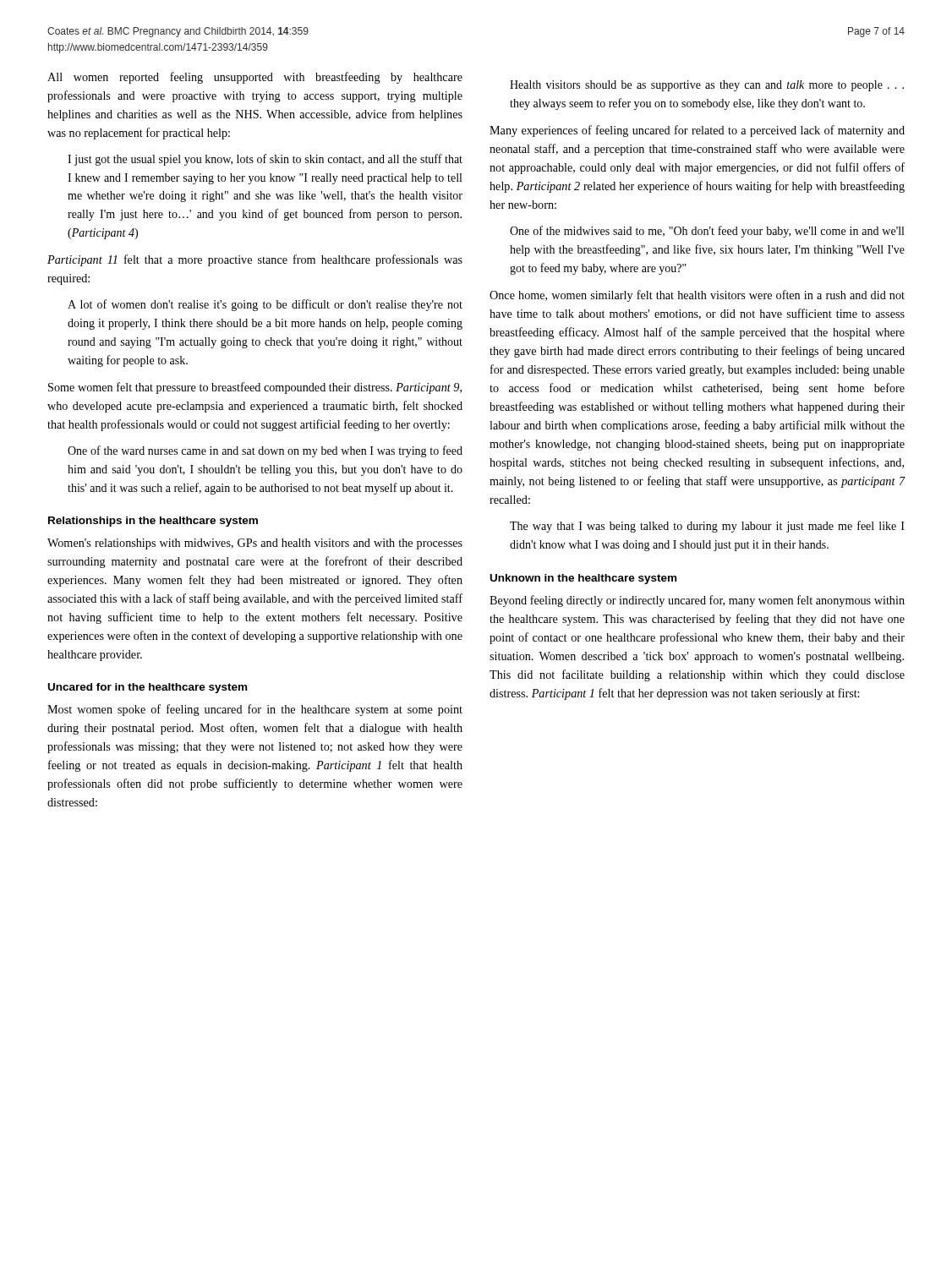Point to "Uncared for in the healthcare system"

148,687
